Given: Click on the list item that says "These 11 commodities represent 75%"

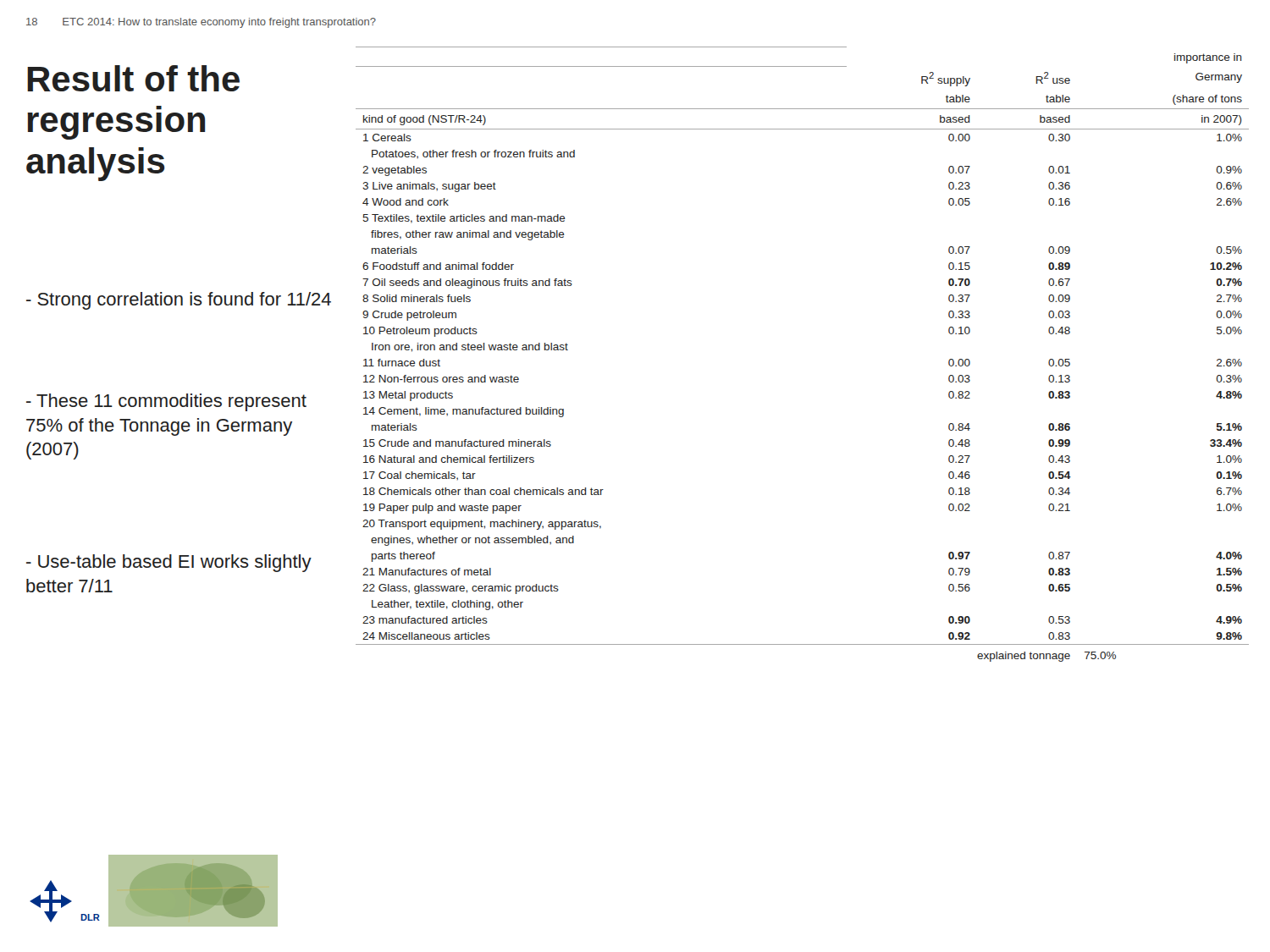Looking at the screenshot, I should (x=166, y=425).
